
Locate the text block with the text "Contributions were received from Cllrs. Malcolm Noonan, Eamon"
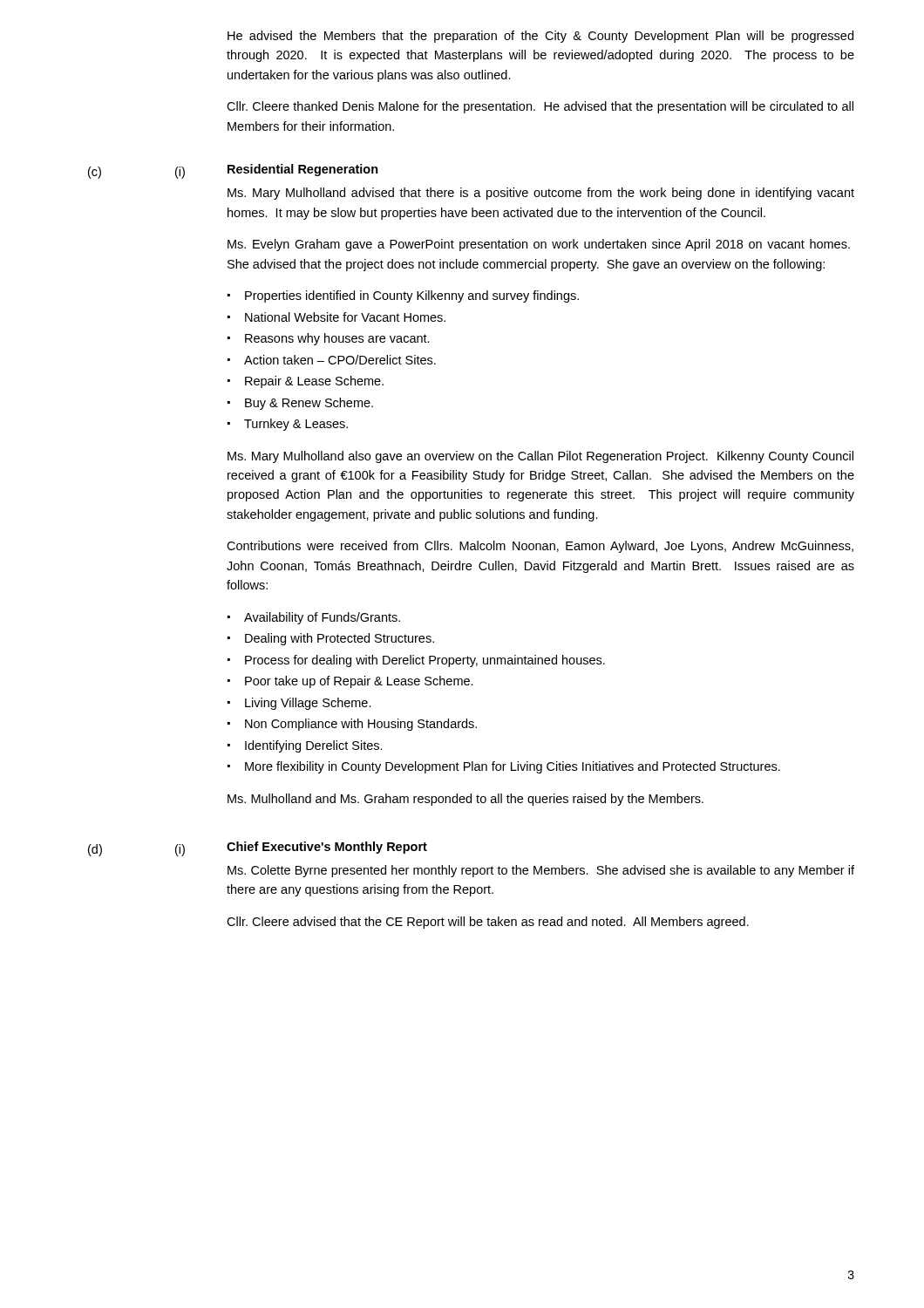540,566
